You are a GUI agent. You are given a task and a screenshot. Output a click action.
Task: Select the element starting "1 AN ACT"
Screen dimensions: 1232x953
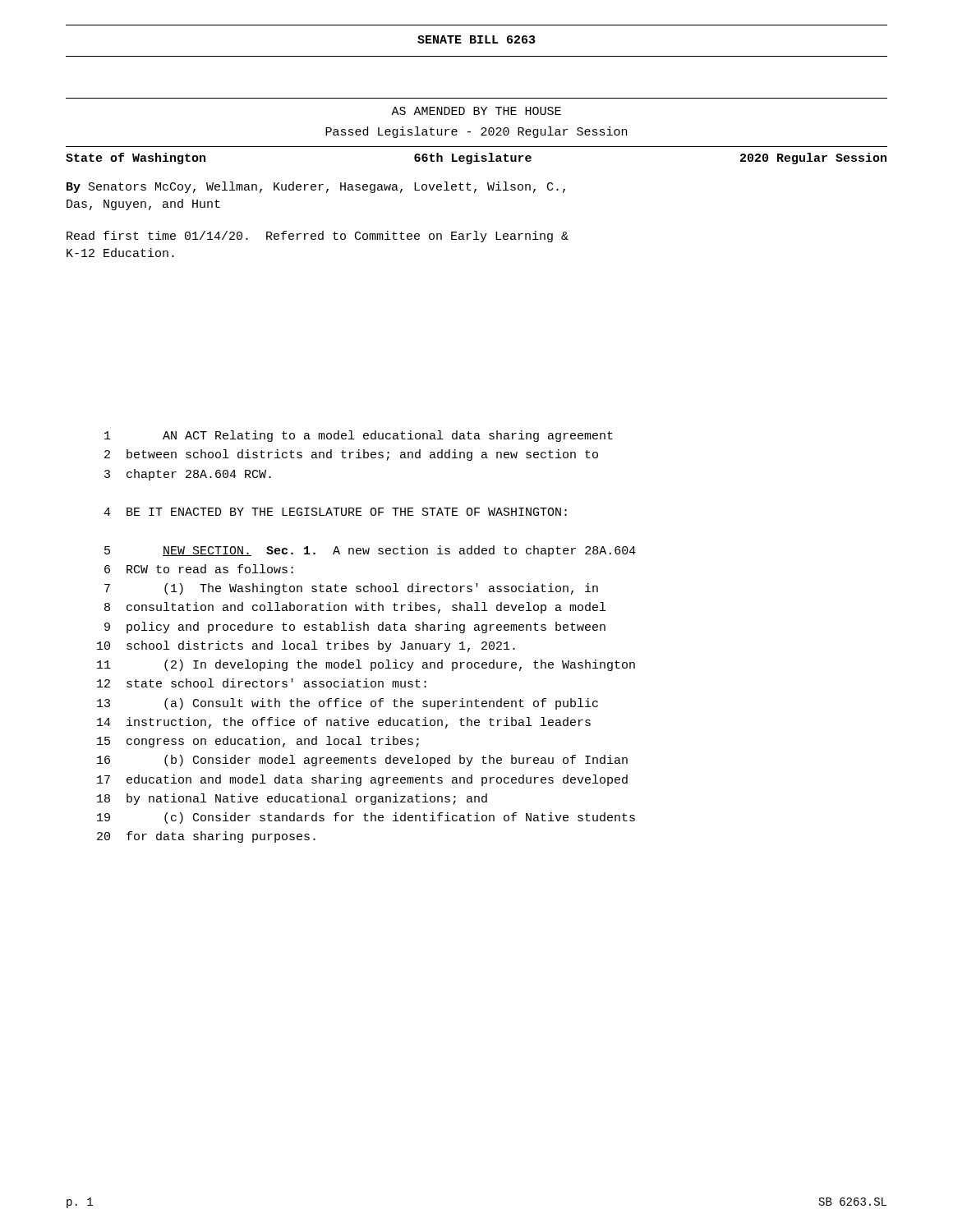point(476,437)
